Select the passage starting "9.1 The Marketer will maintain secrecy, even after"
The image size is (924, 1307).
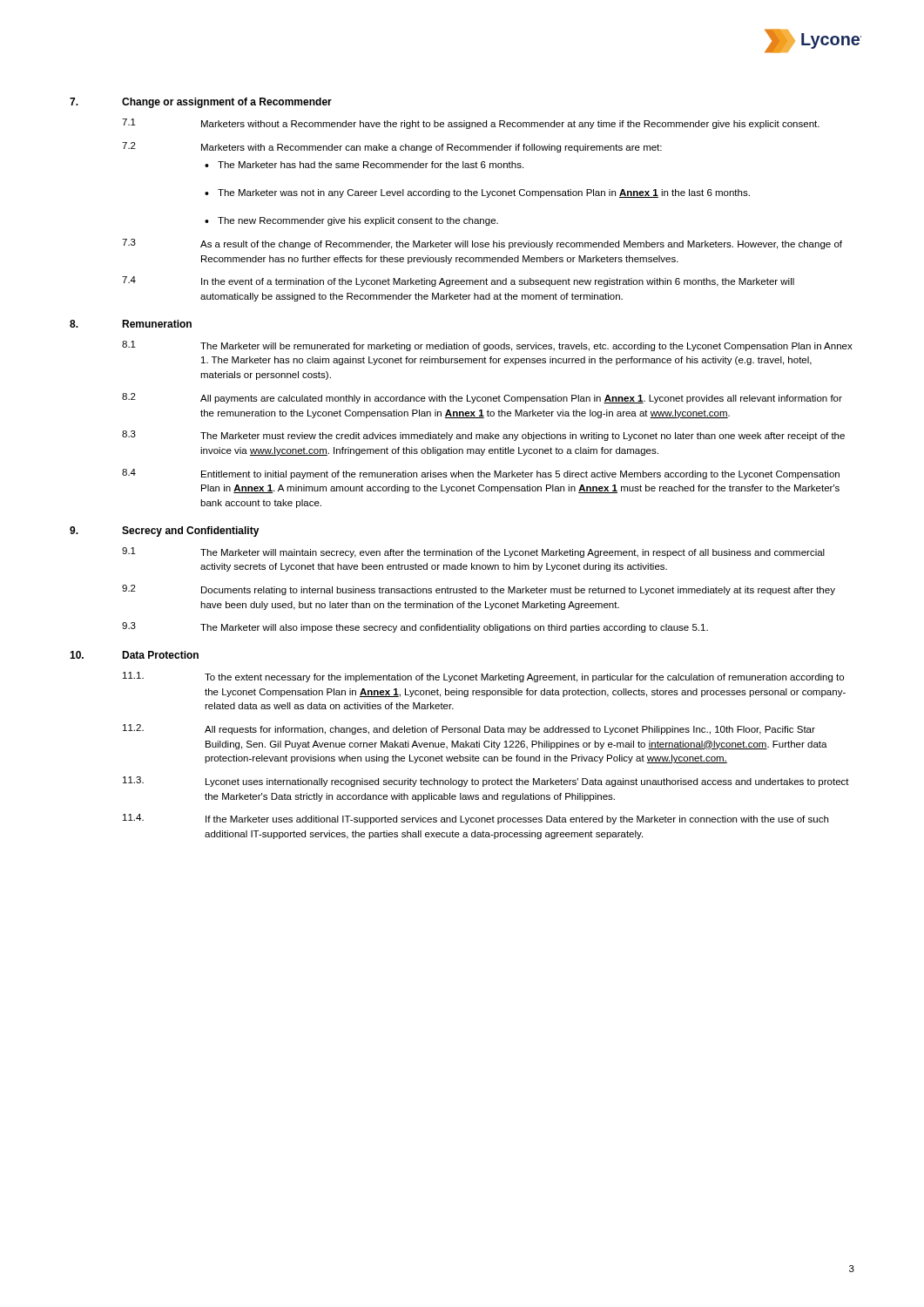click(462, 560)
